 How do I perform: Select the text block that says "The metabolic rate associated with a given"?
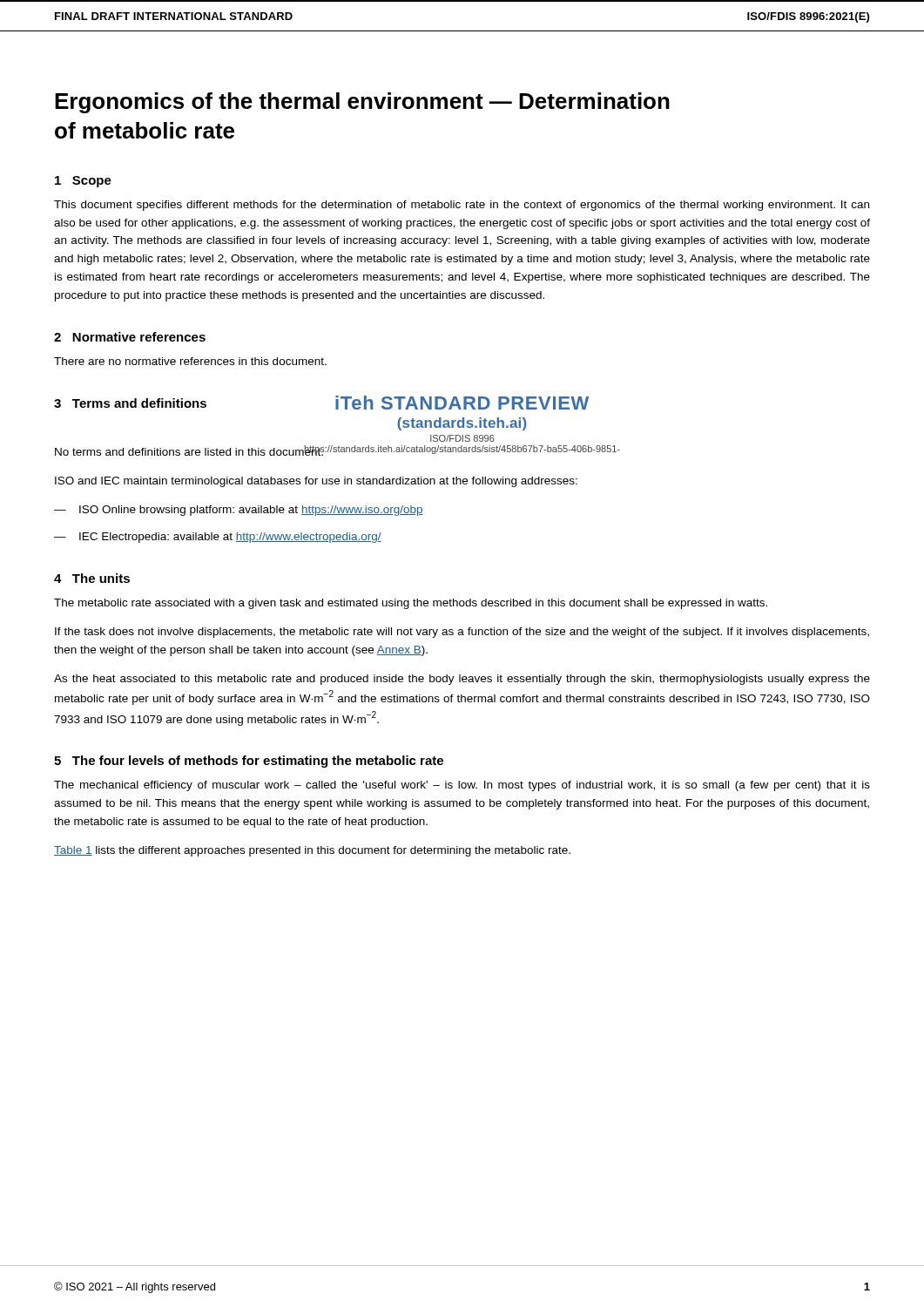411,602
